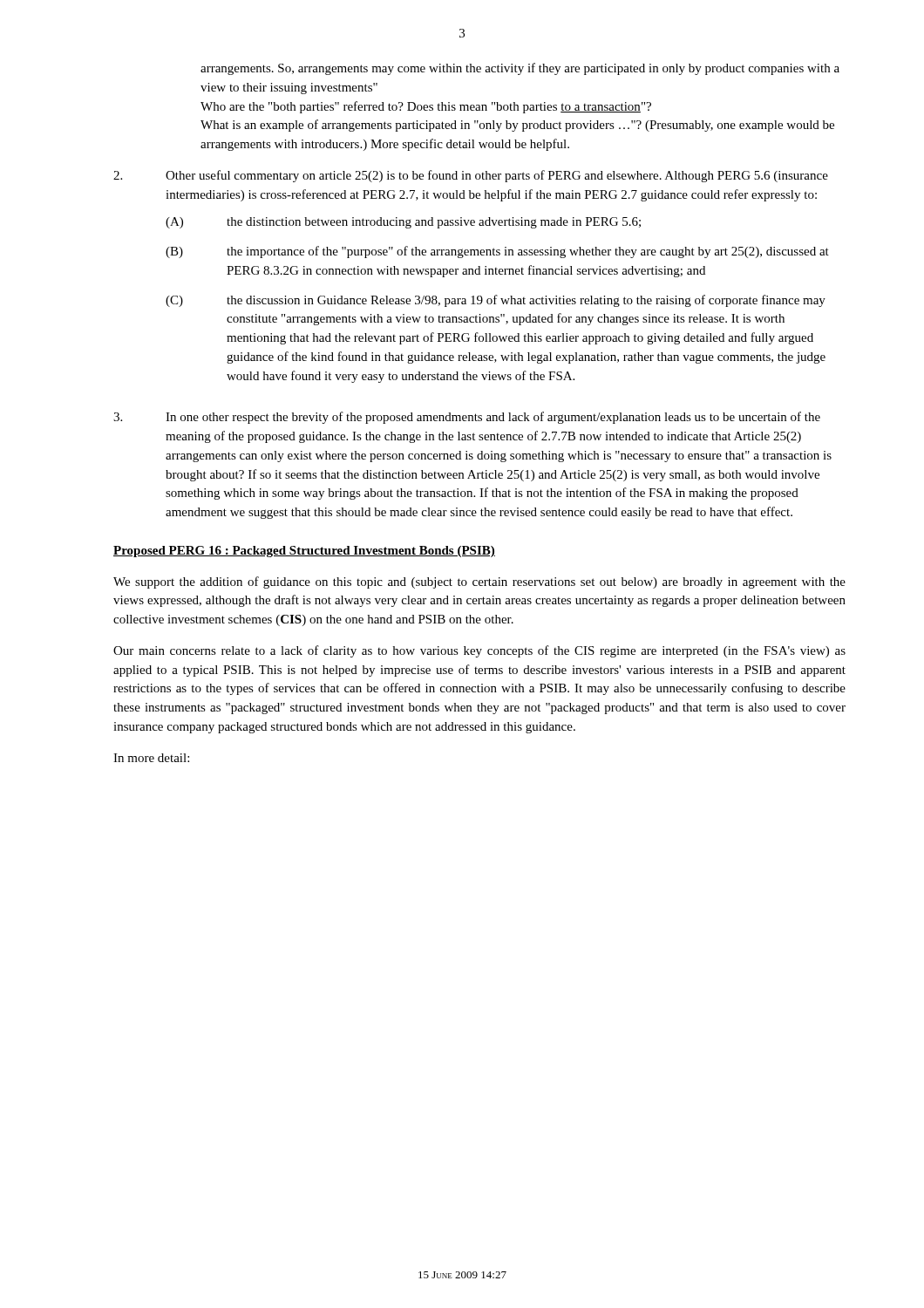This screenshot has width=924, height=1308.
Task: Click the passage that begins "arrangements. So, arrangements"
Action: click(520, 106)
